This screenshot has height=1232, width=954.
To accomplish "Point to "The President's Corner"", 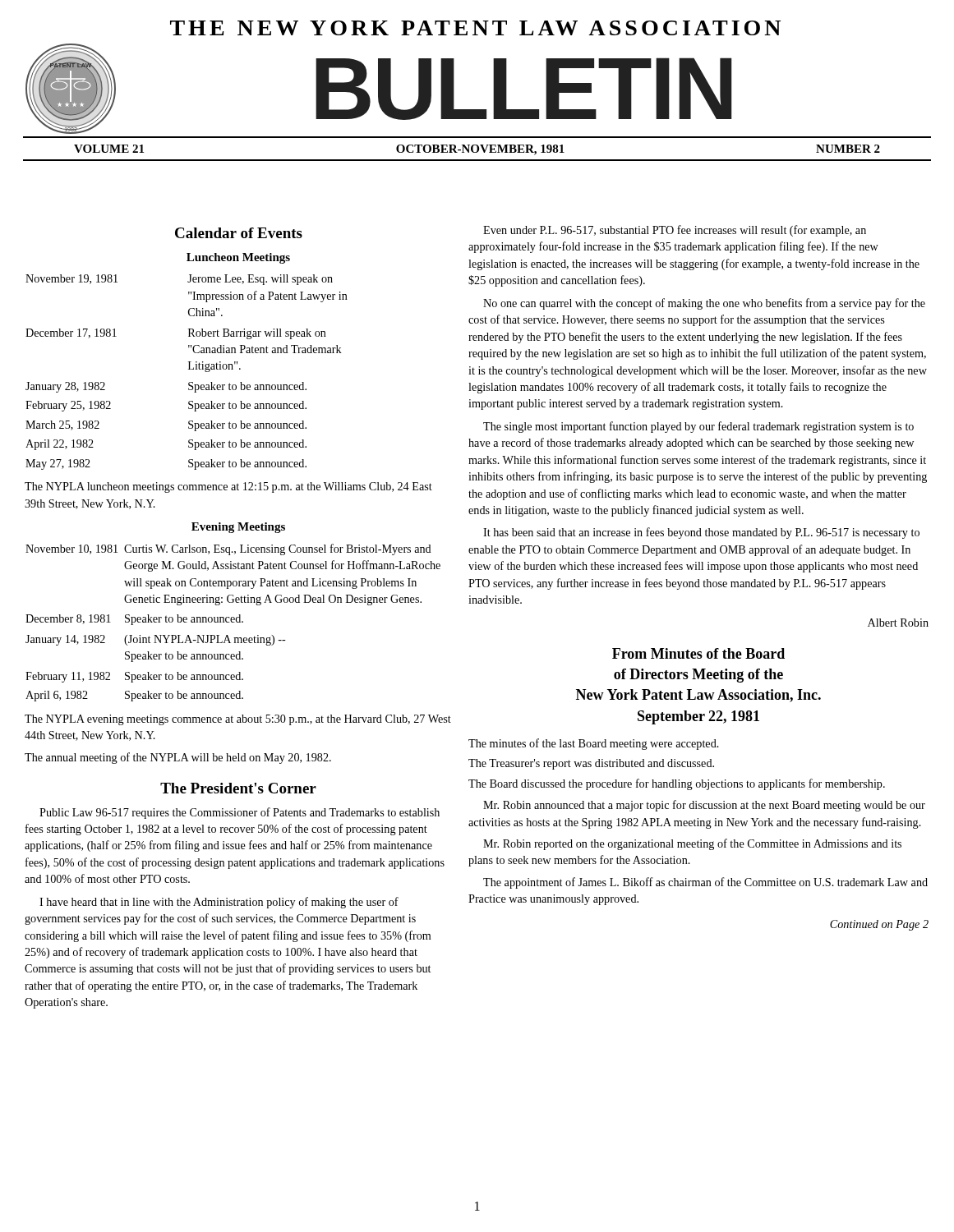I will pos(238,788).
